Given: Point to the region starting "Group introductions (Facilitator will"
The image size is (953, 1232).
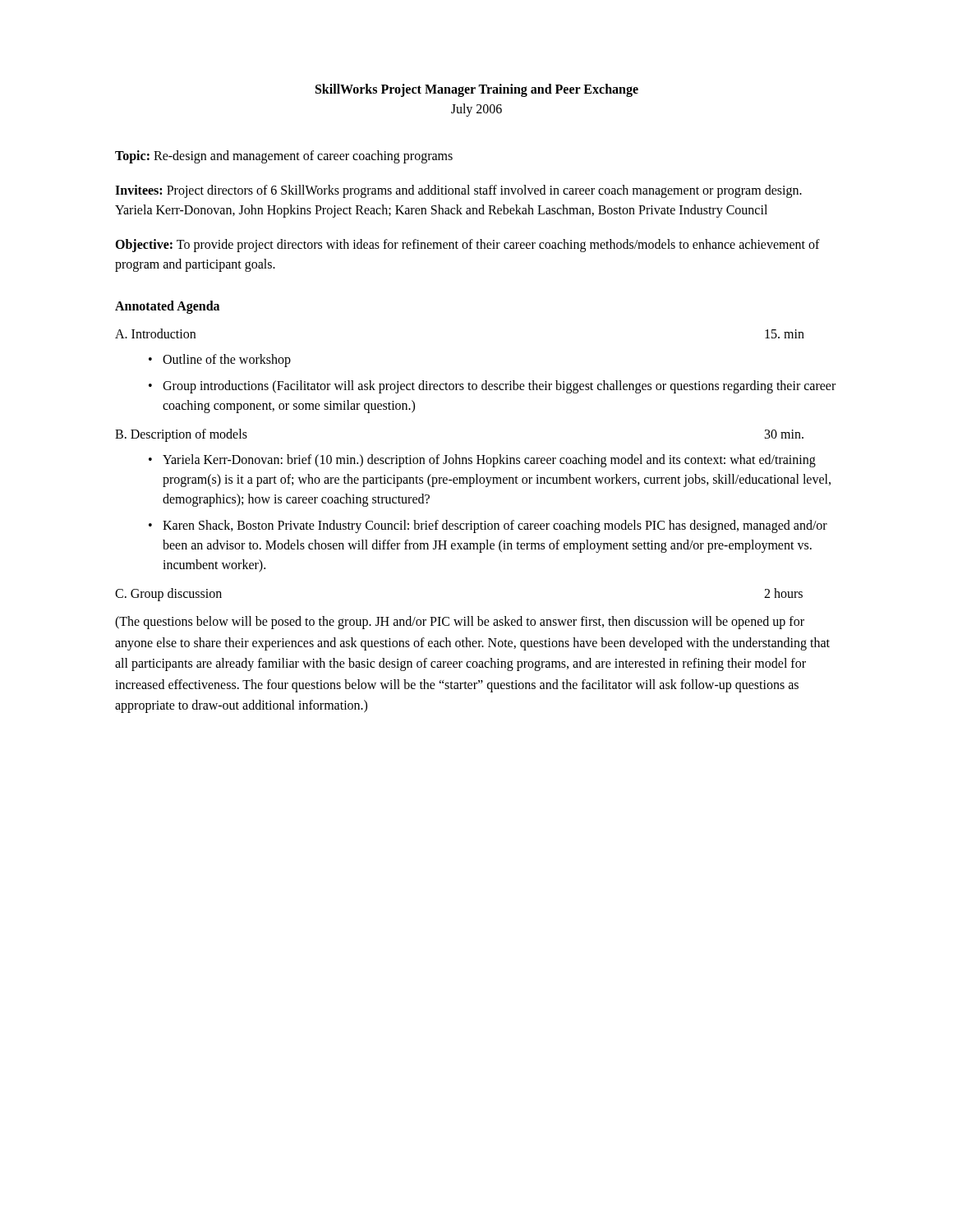Looking at the screenshot, I should pos(499,395).
